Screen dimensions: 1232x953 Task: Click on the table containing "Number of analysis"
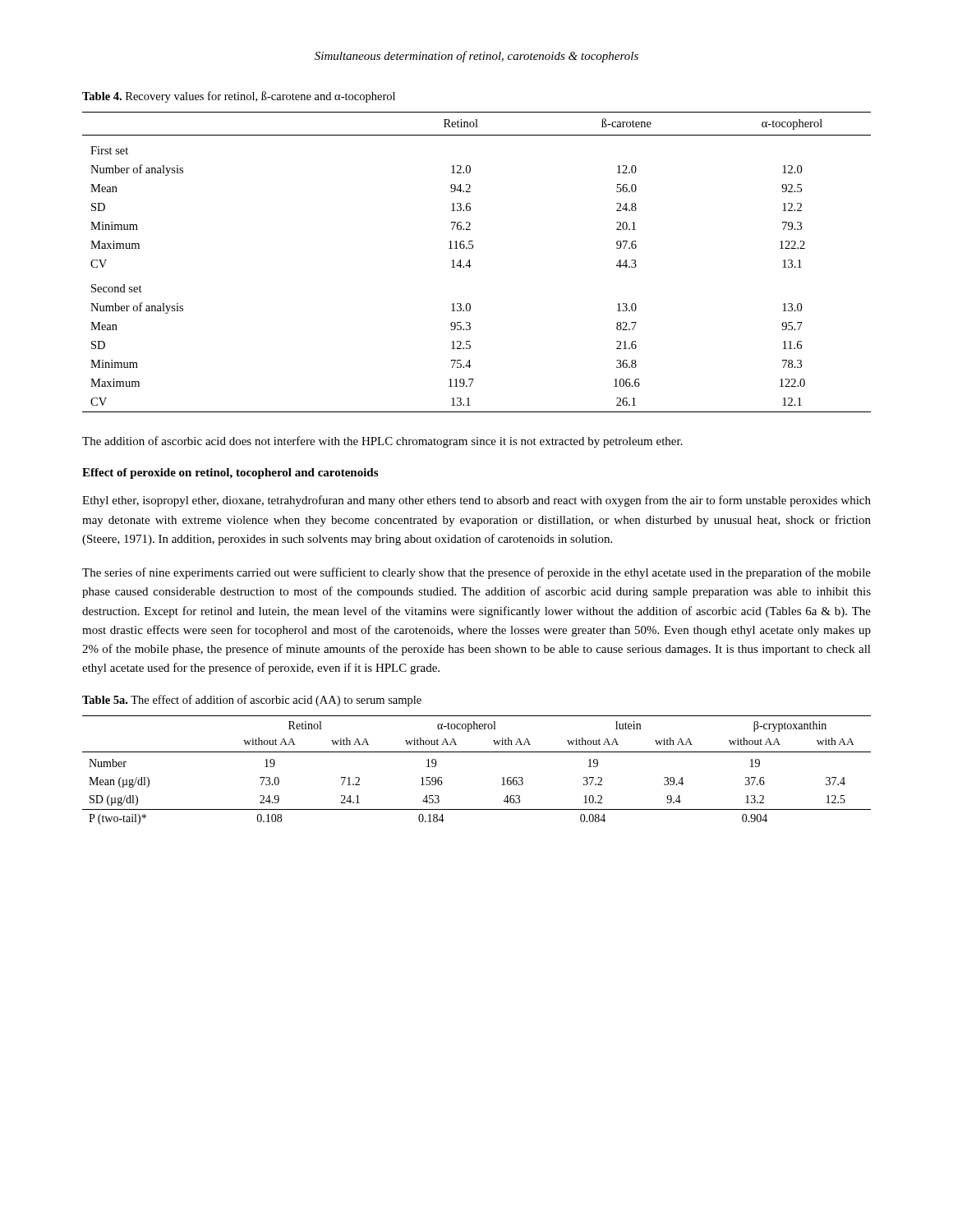pos(476,262)
